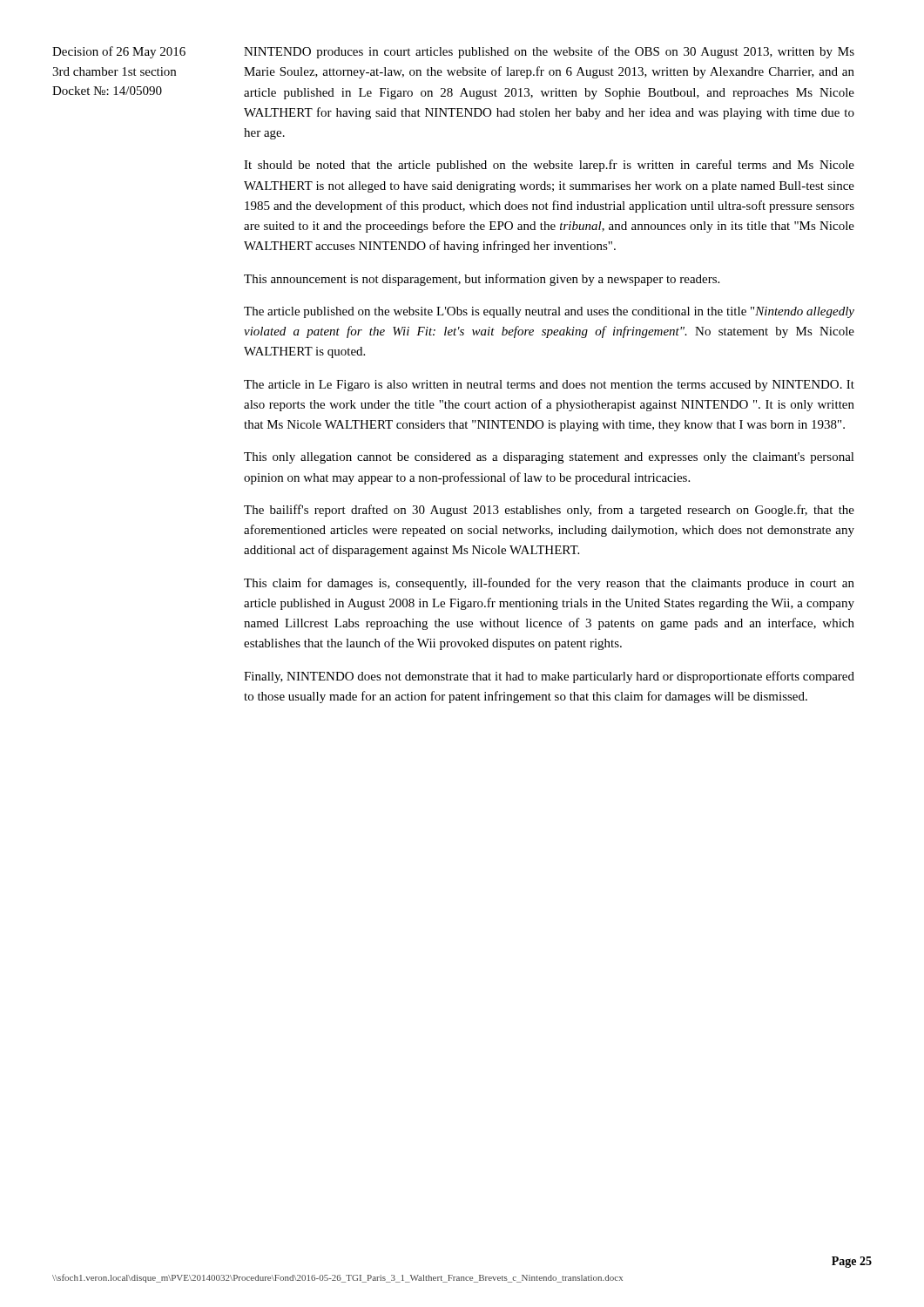The image size is (924, 1307).
Task: Locate the text block that says "The bailiff's report drafted on 30 August"
Action: coord(549,530)
